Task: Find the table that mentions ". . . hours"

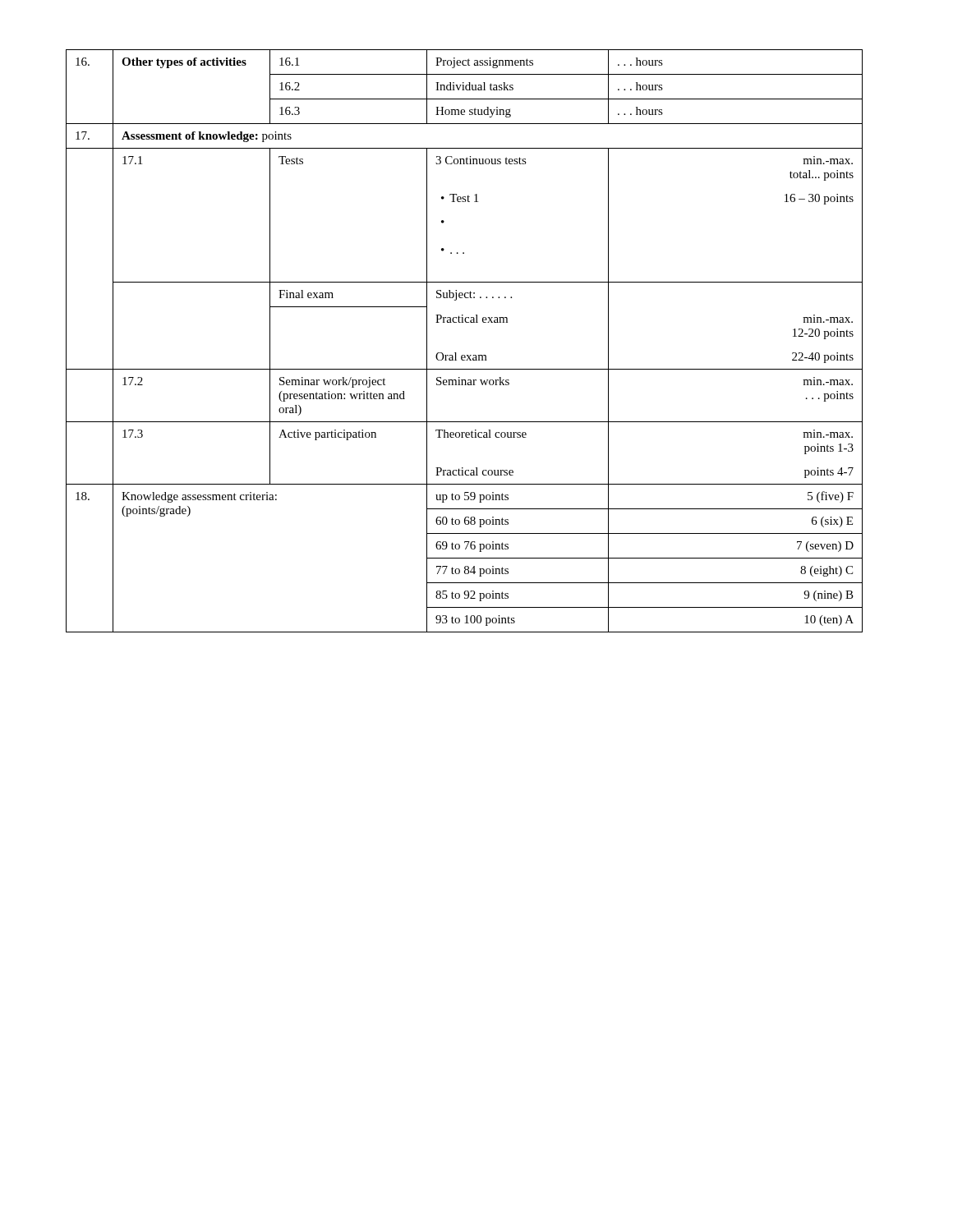Action: coord(464,341)
